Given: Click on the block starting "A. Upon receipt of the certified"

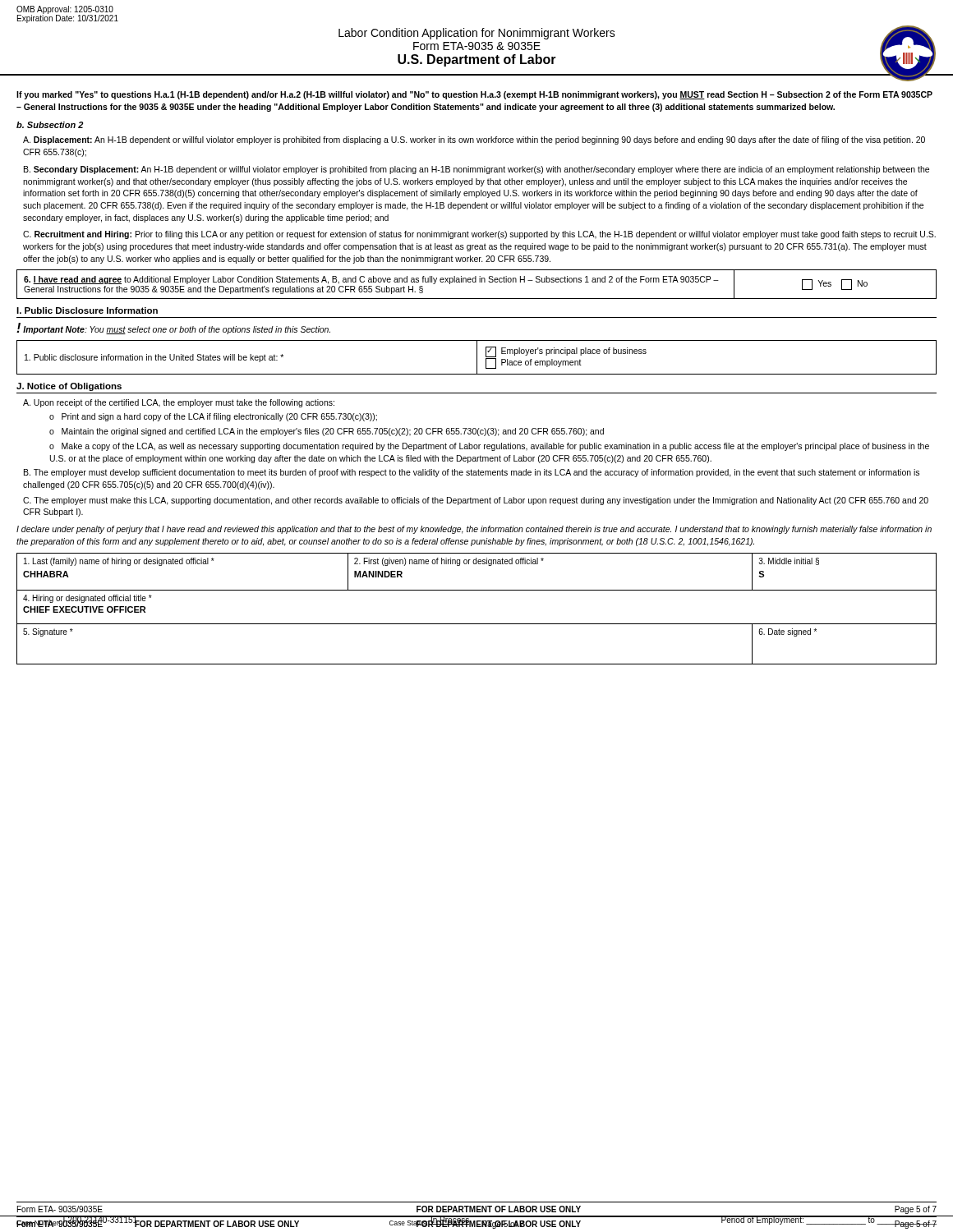Looking at the screenshot, I should pos(179,402).
